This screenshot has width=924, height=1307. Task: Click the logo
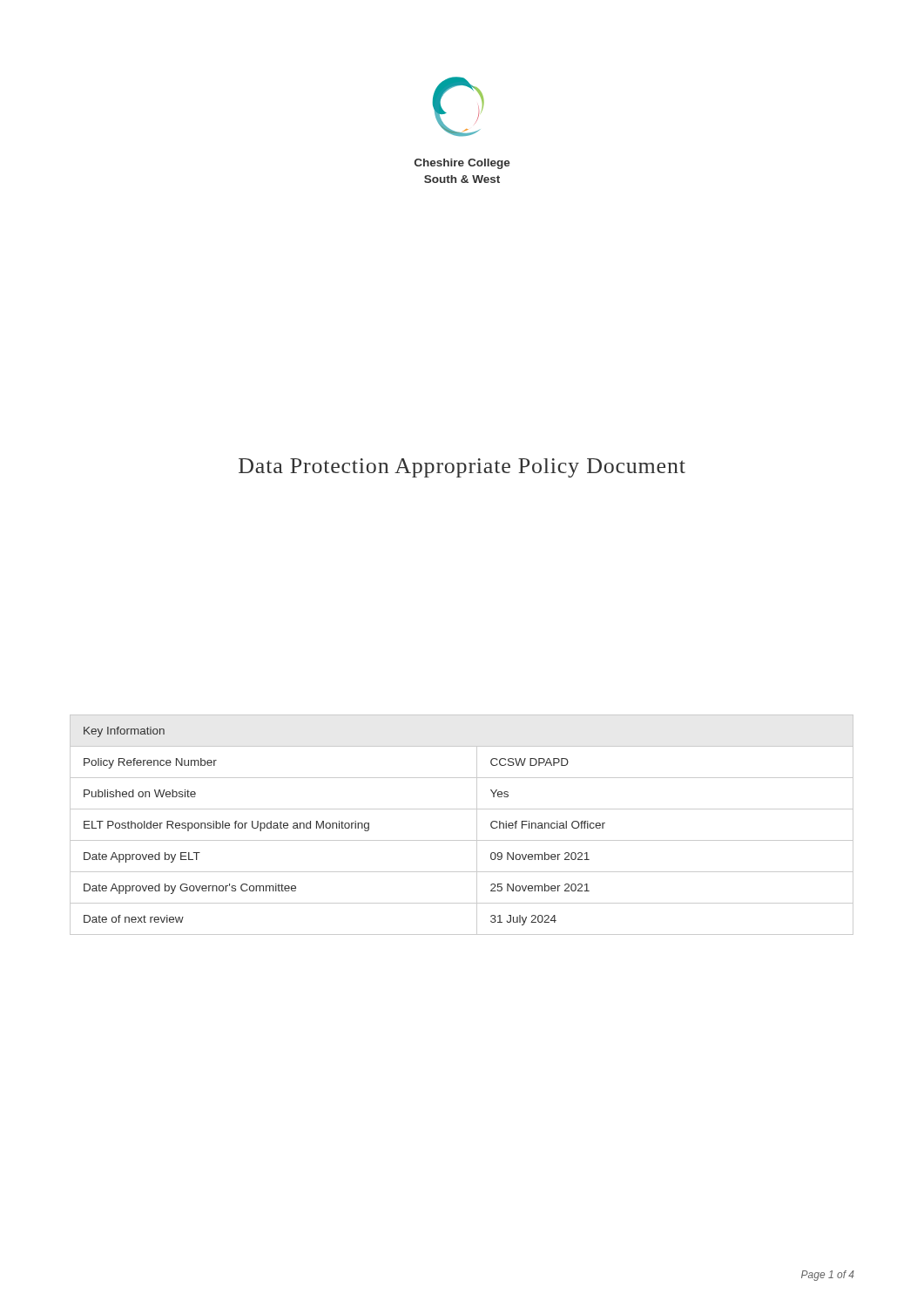click(462, 129)
